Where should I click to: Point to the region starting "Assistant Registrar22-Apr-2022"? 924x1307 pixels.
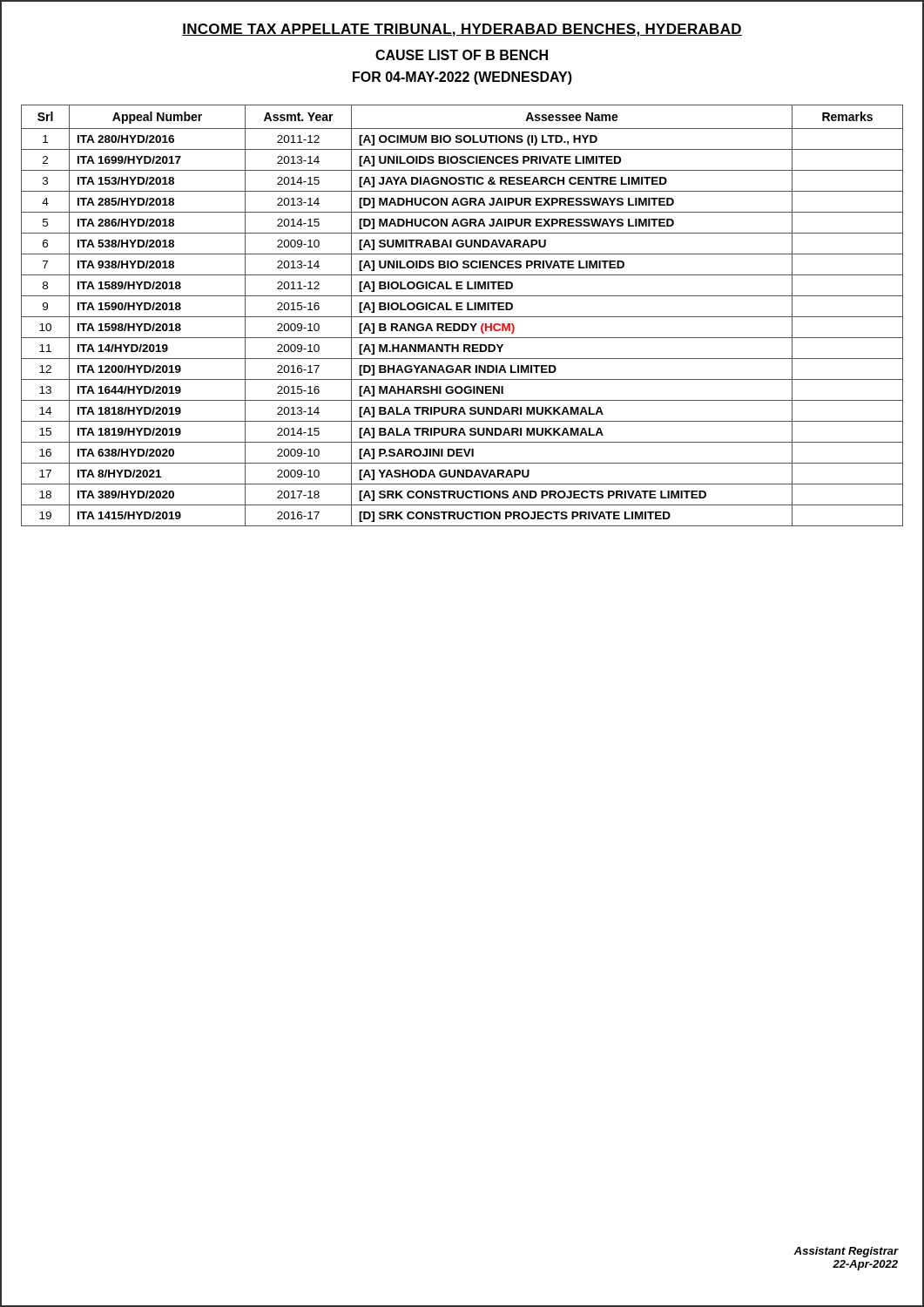tap(846, 1257)
